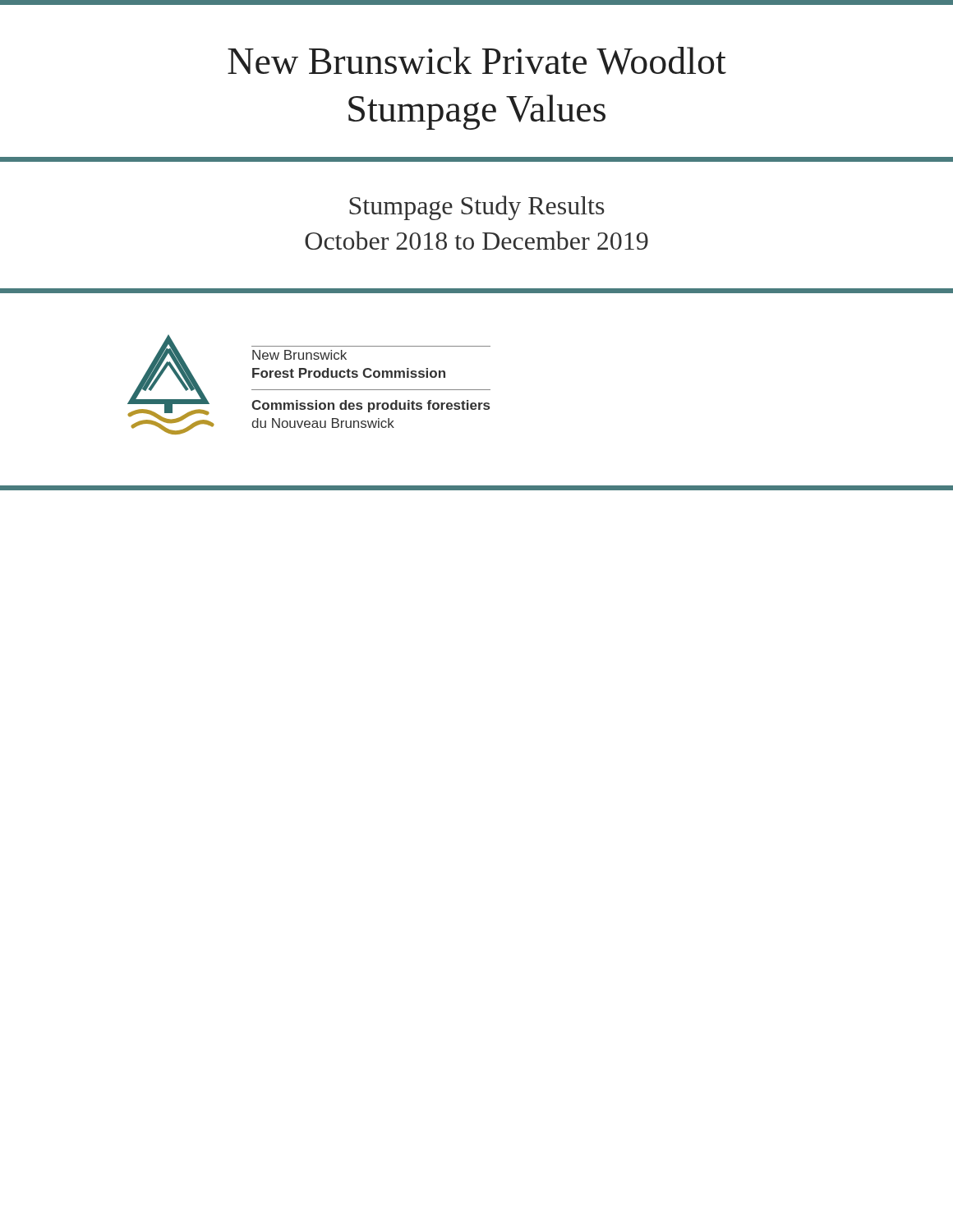Point to the text block starting "Stumpage Study ResultsOctober"
Screen dimensions: 1232x953
click(x=476, y=224)
